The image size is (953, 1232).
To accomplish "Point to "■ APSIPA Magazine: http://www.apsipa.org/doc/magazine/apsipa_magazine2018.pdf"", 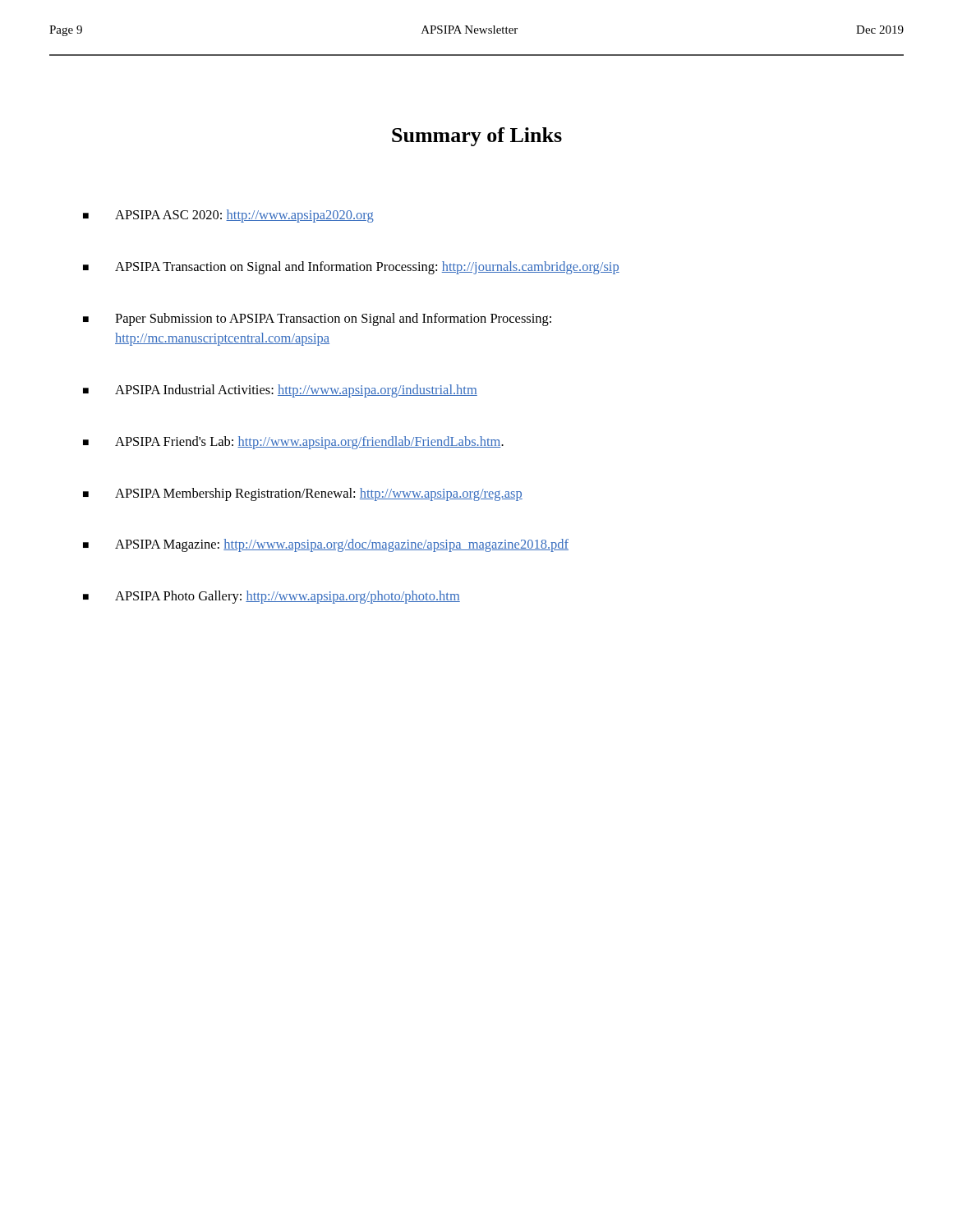I will [485, 545].
